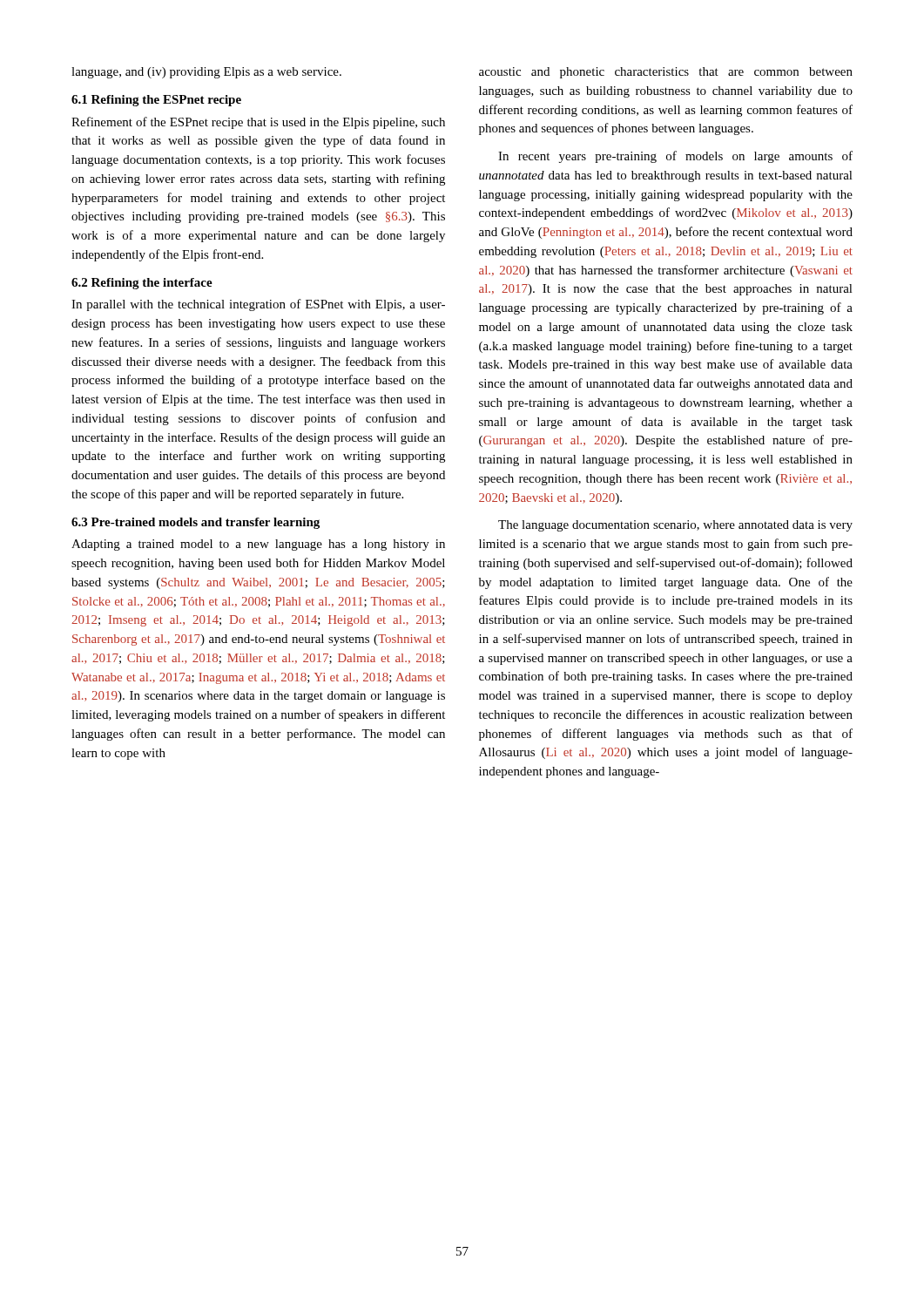Point to the block beginning "Adapting a trained model to"

pos(258,649)
